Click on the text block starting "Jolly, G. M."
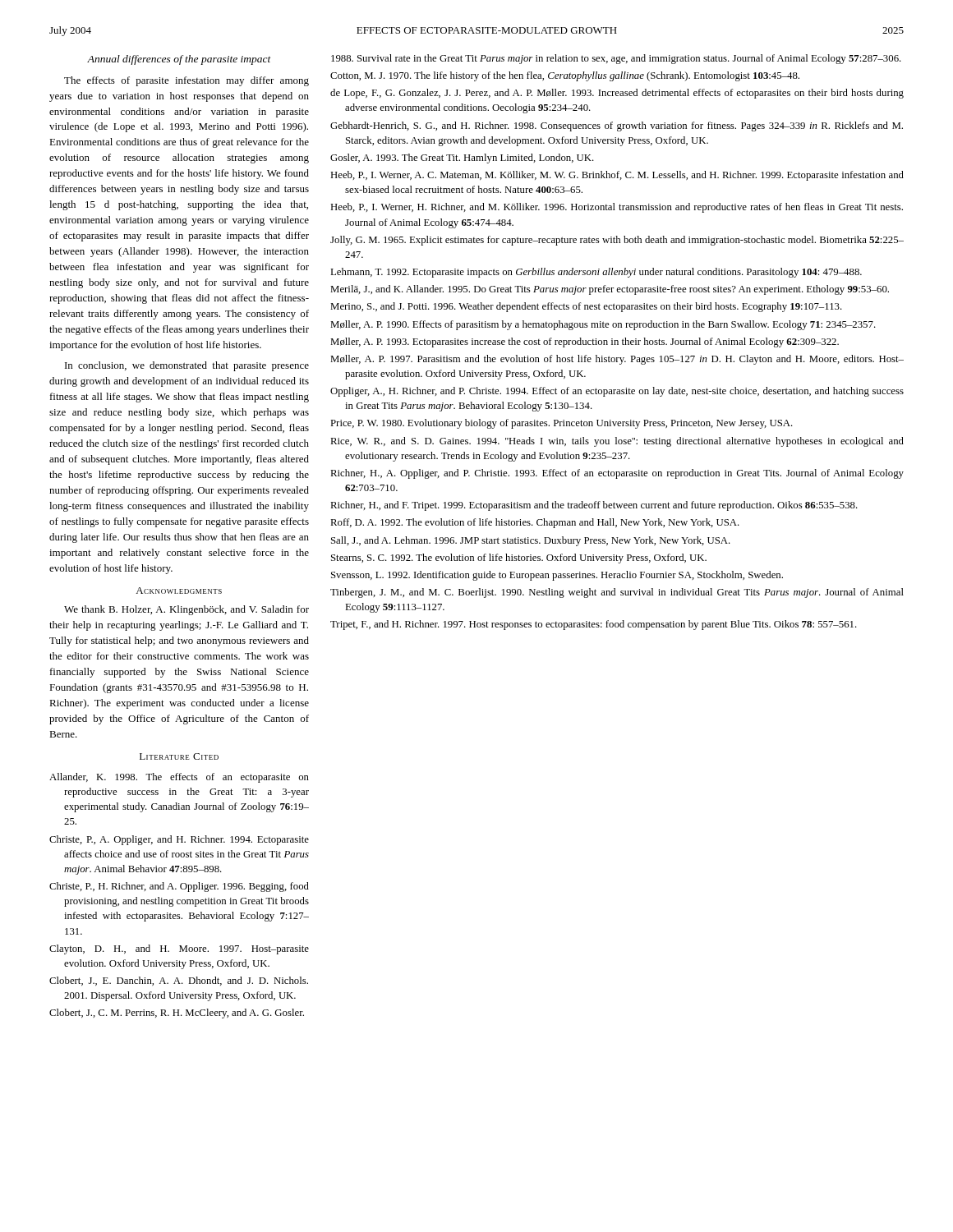The image size is (953, 1232). tap(617, 247)
